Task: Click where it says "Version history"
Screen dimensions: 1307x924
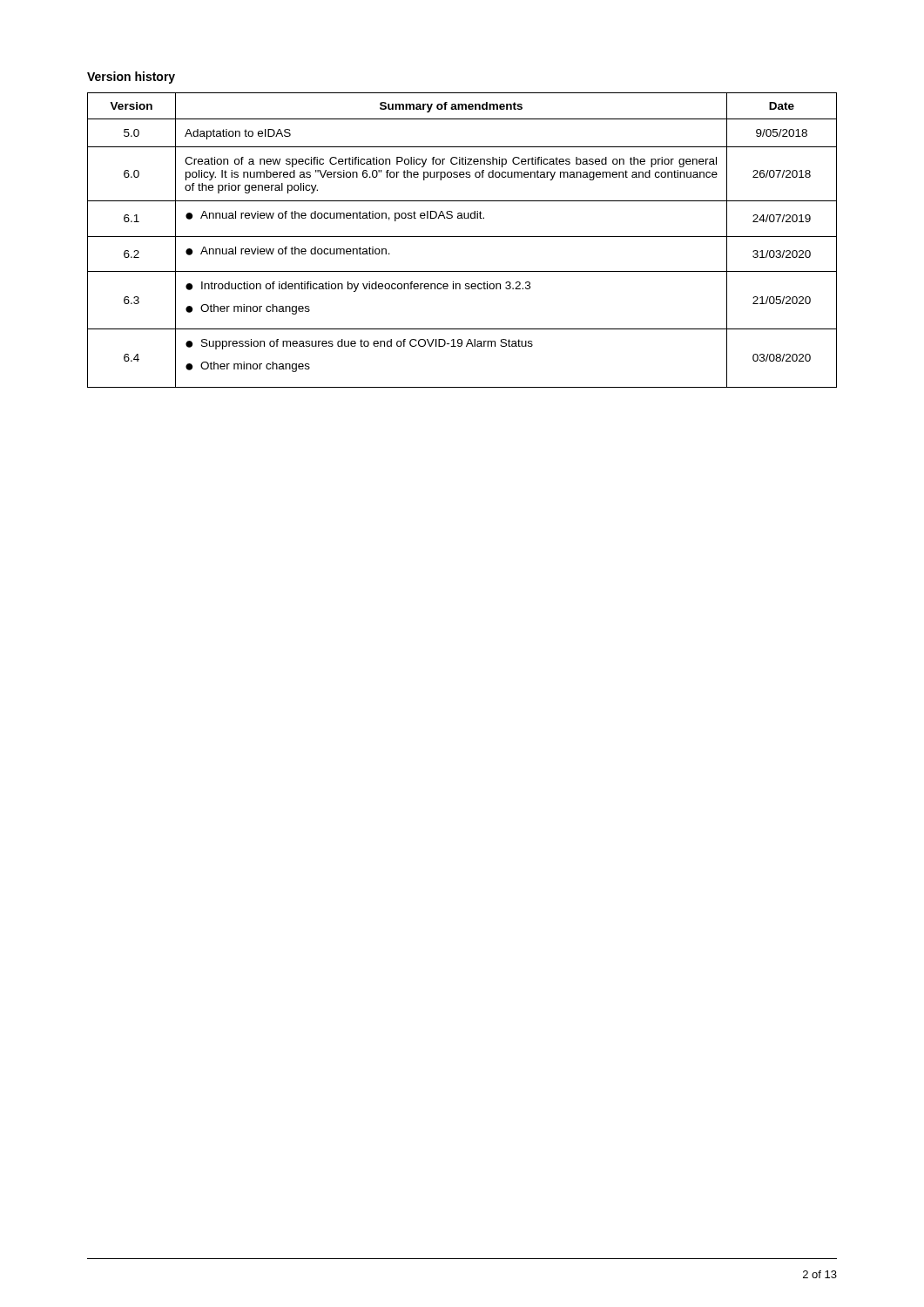Action: (x=131, y=77)
